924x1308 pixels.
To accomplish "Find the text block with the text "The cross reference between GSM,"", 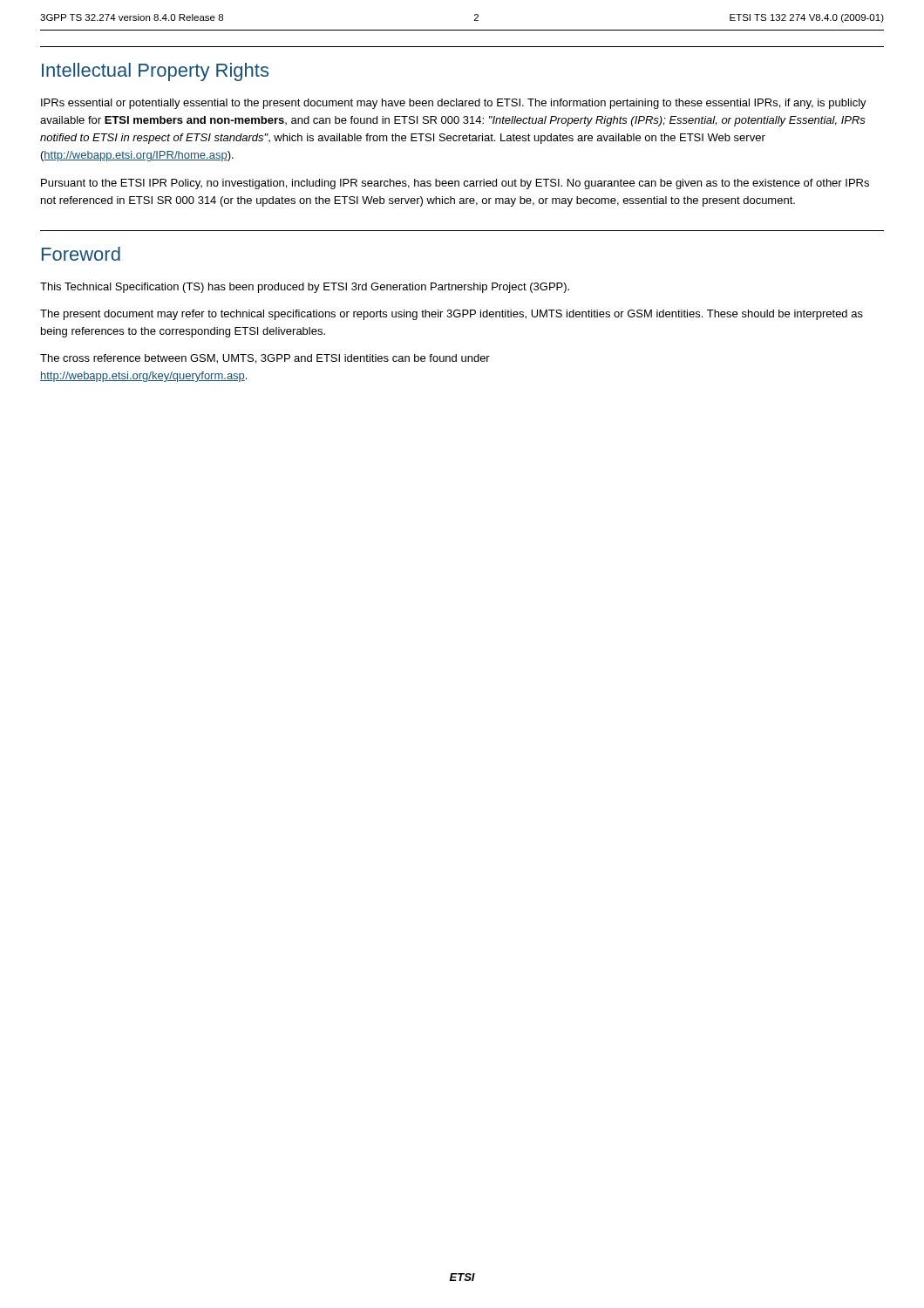I will coord(265,367).
